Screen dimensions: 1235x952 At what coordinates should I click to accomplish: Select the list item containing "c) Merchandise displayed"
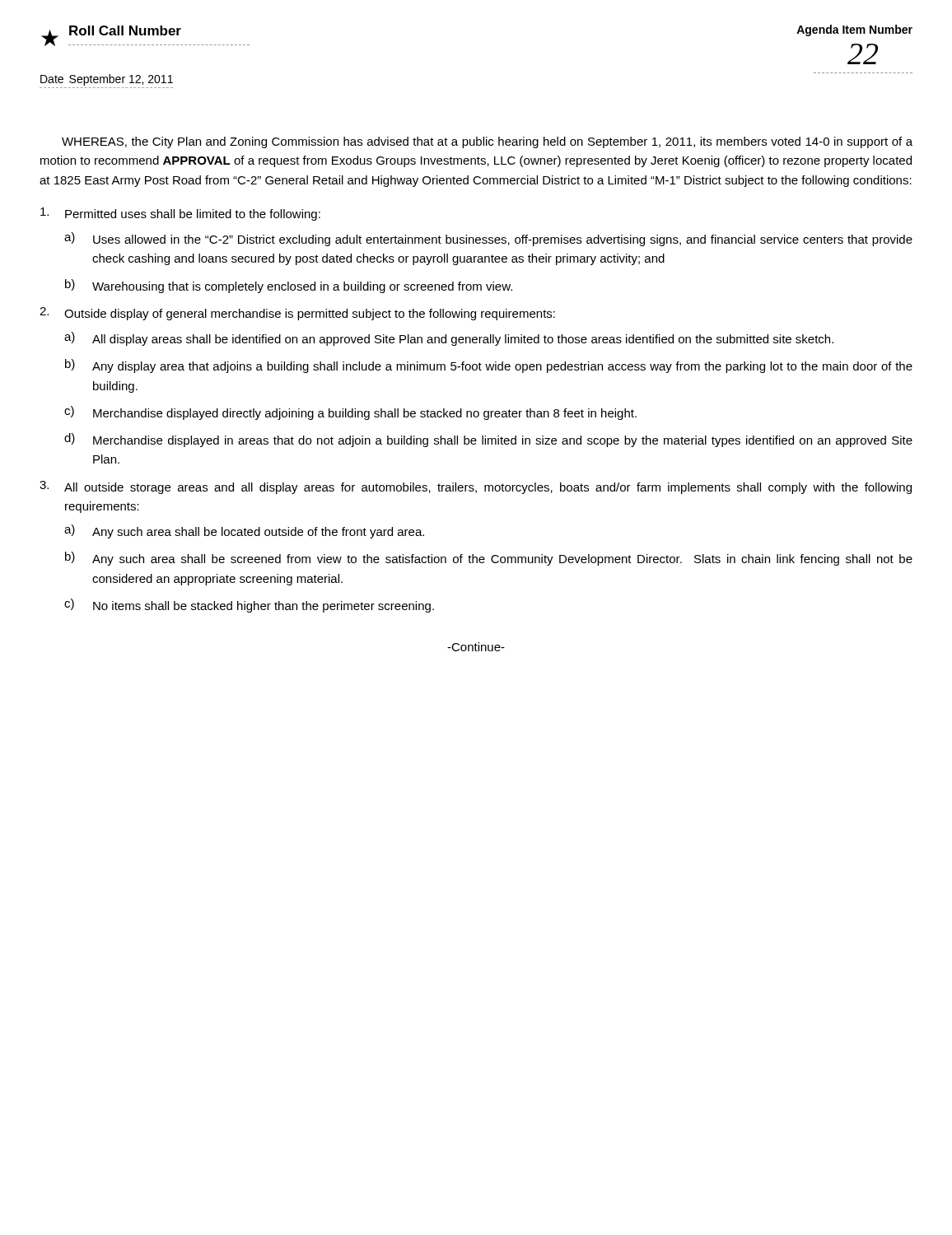point(488,413)
